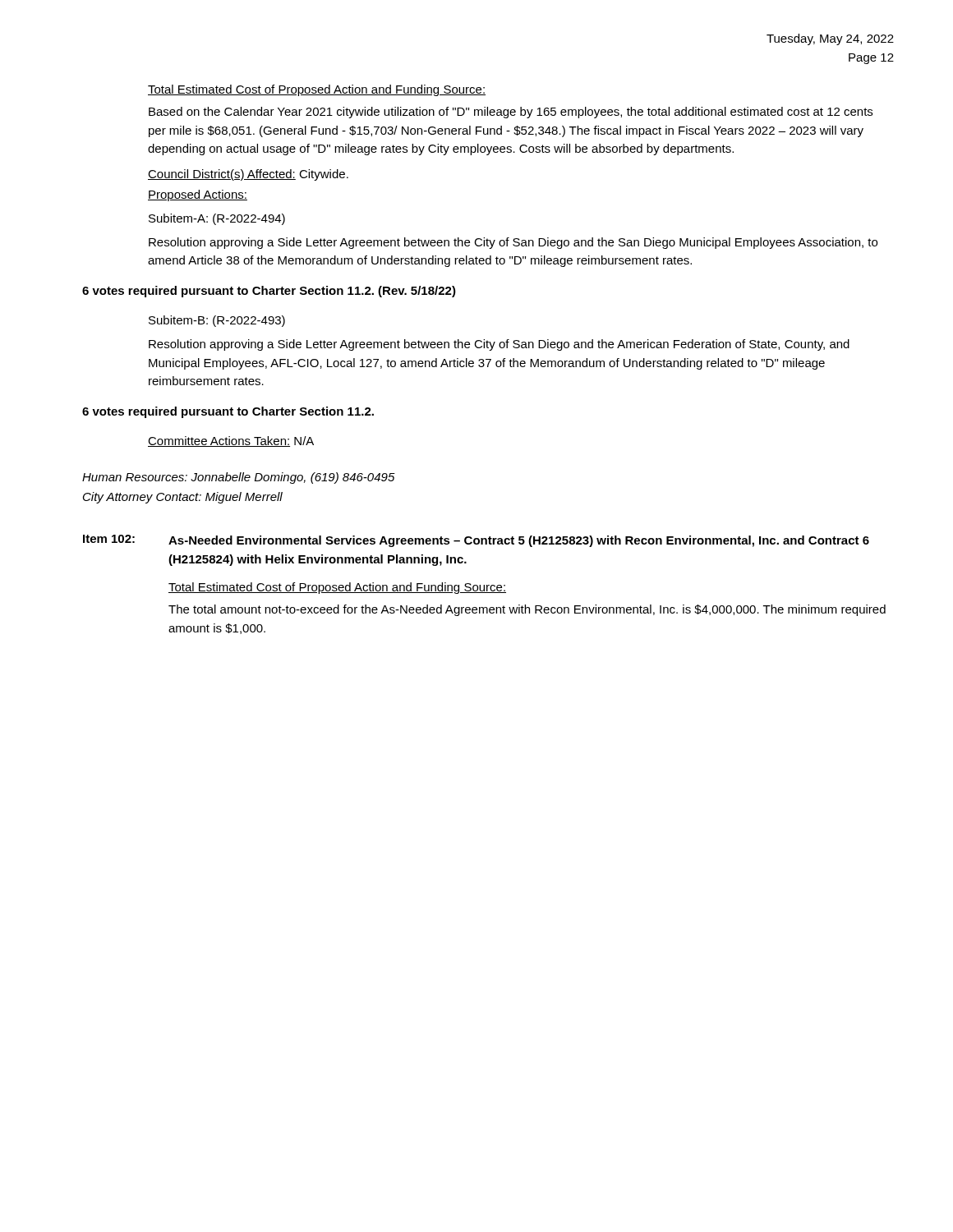Viewport: 953px width, 1232px height.
Task: Navigate to the text block starting "Human Resources: Jonnabelle Domingo, (619)"
Action: 238,487
